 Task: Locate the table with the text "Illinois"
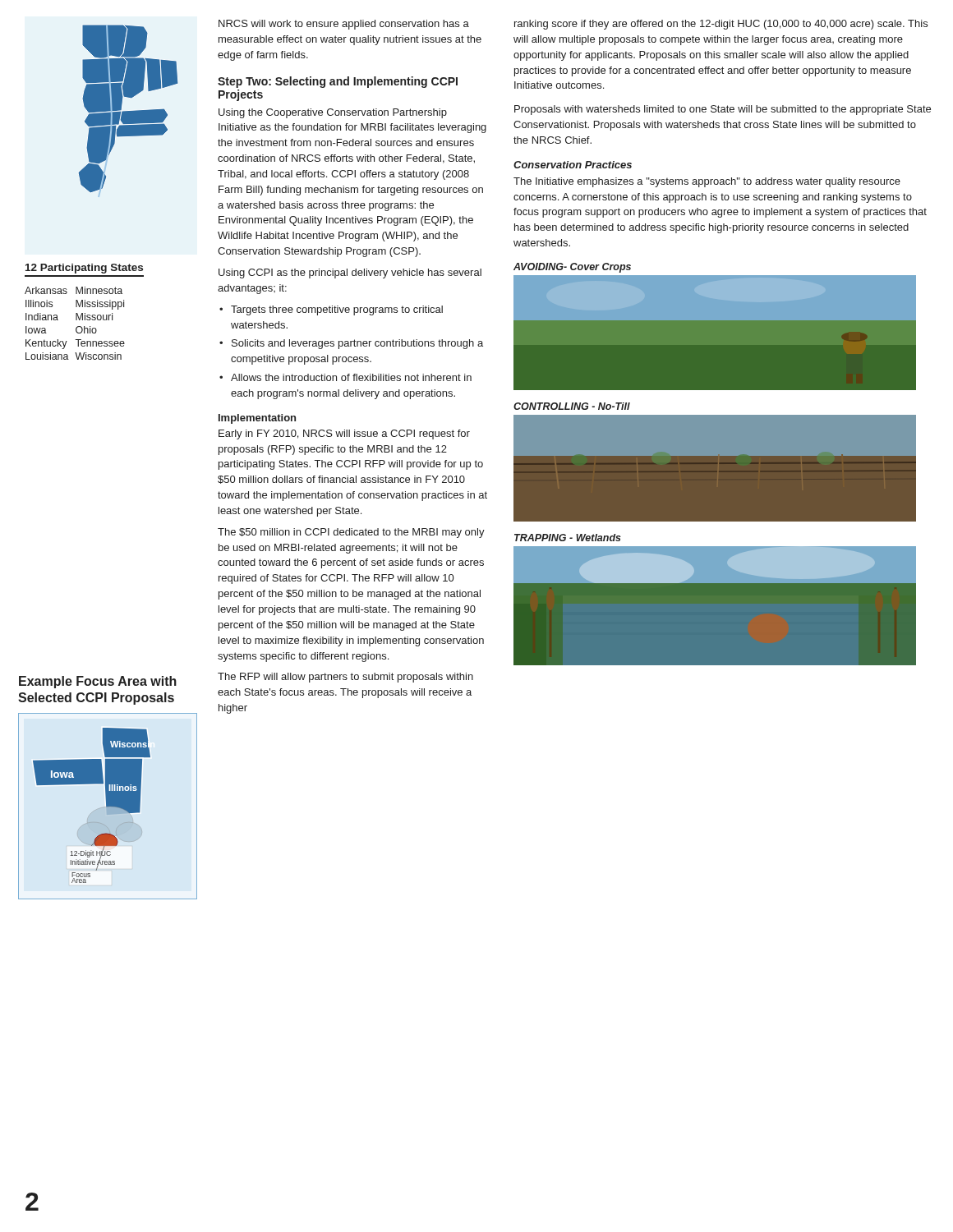111,324
